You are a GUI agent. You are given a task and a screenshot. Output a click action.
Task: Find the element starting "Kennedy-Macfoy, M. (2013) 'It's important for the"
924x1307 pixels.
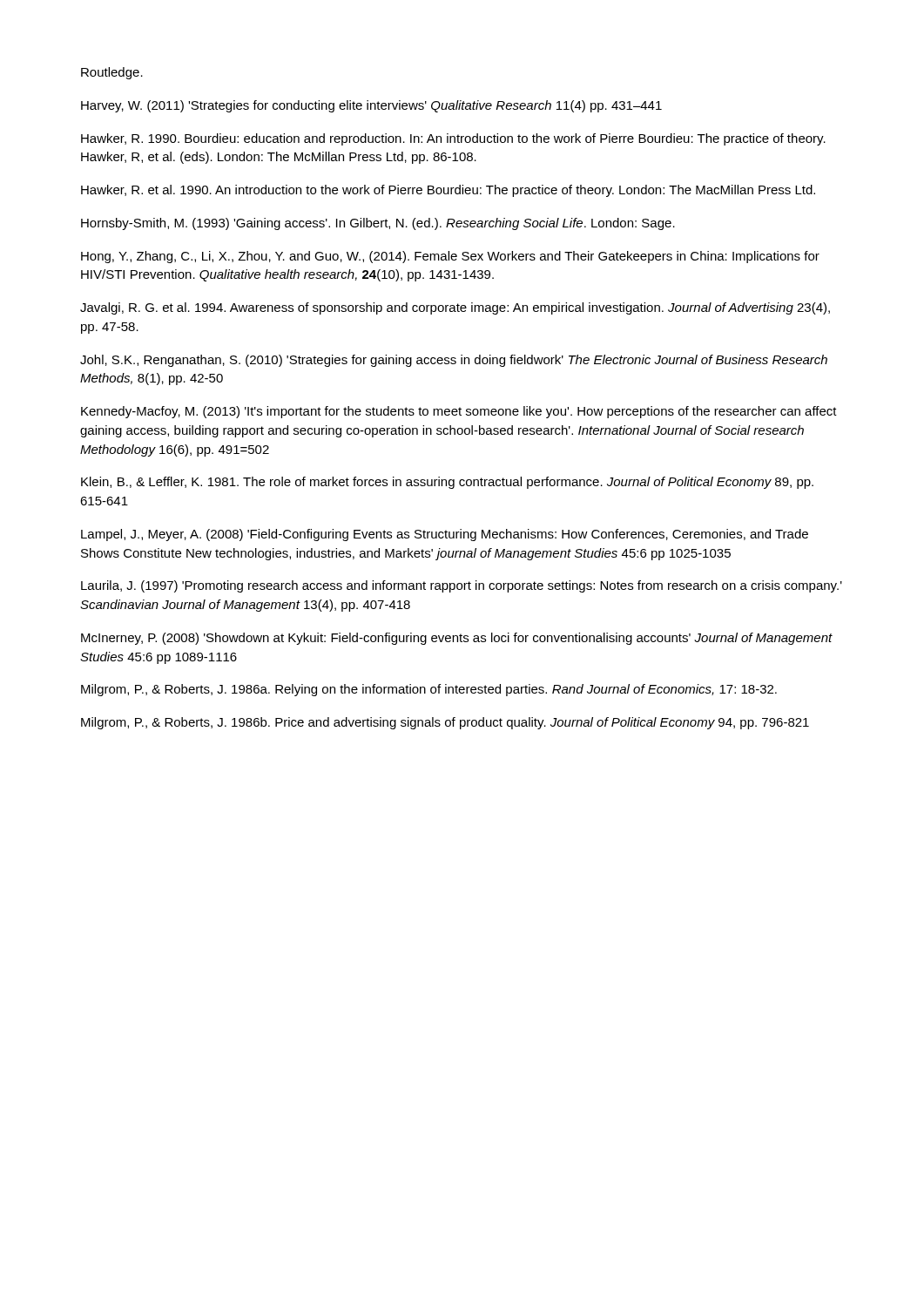tap(458, 430)
